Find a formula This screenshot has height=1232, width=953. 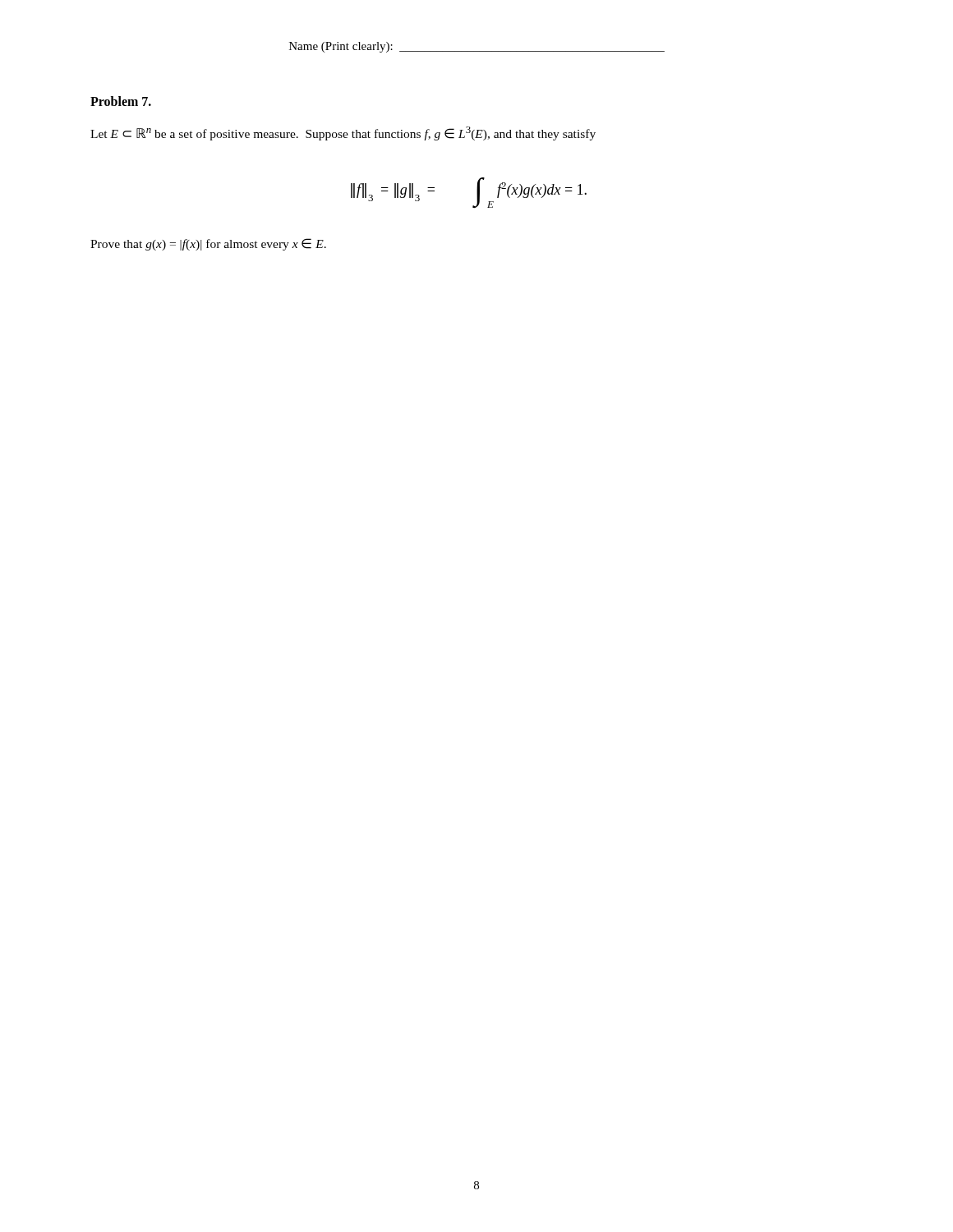476,188
